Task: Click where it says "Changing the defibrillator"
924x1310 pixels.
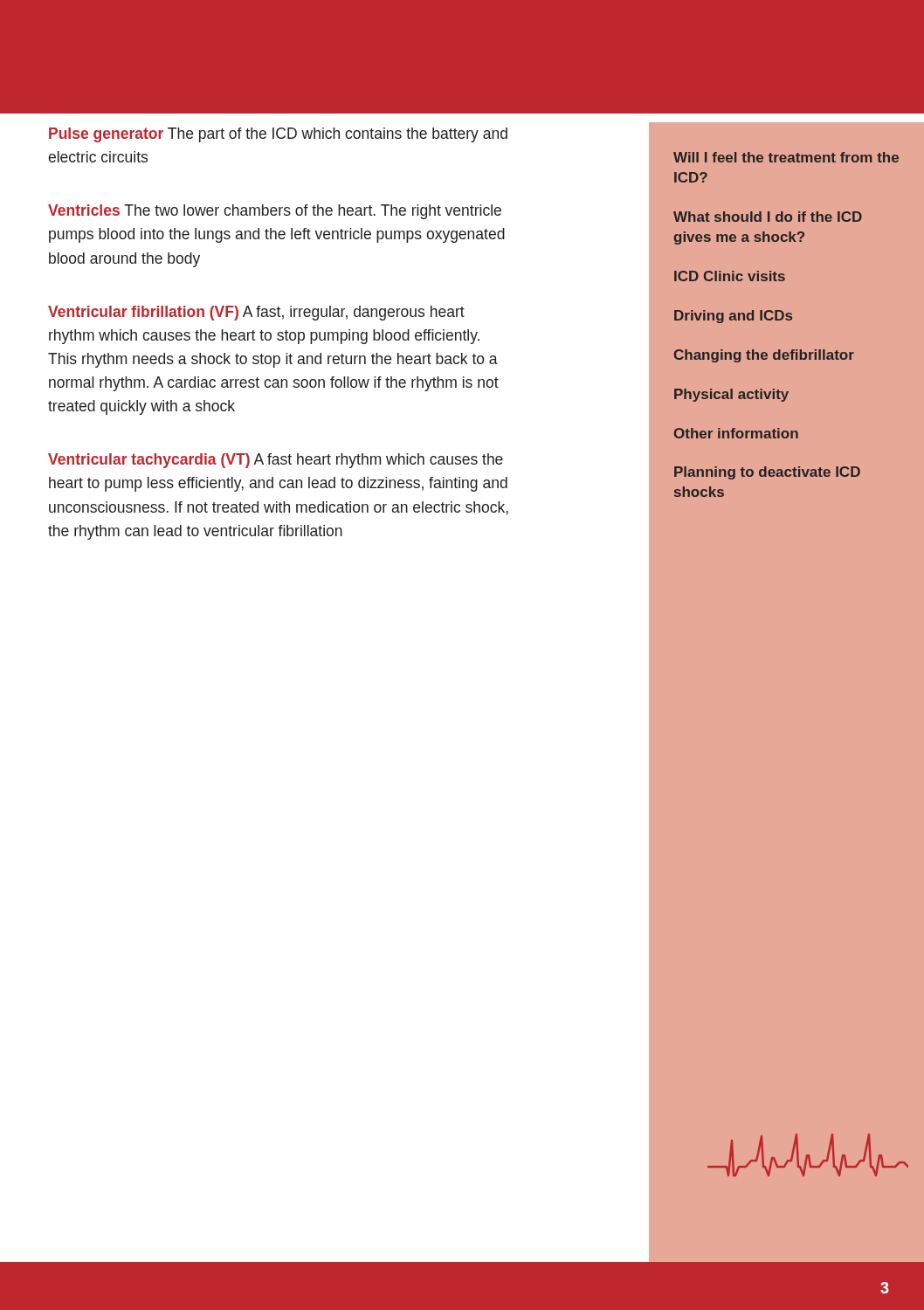Action: click(764, 355)
